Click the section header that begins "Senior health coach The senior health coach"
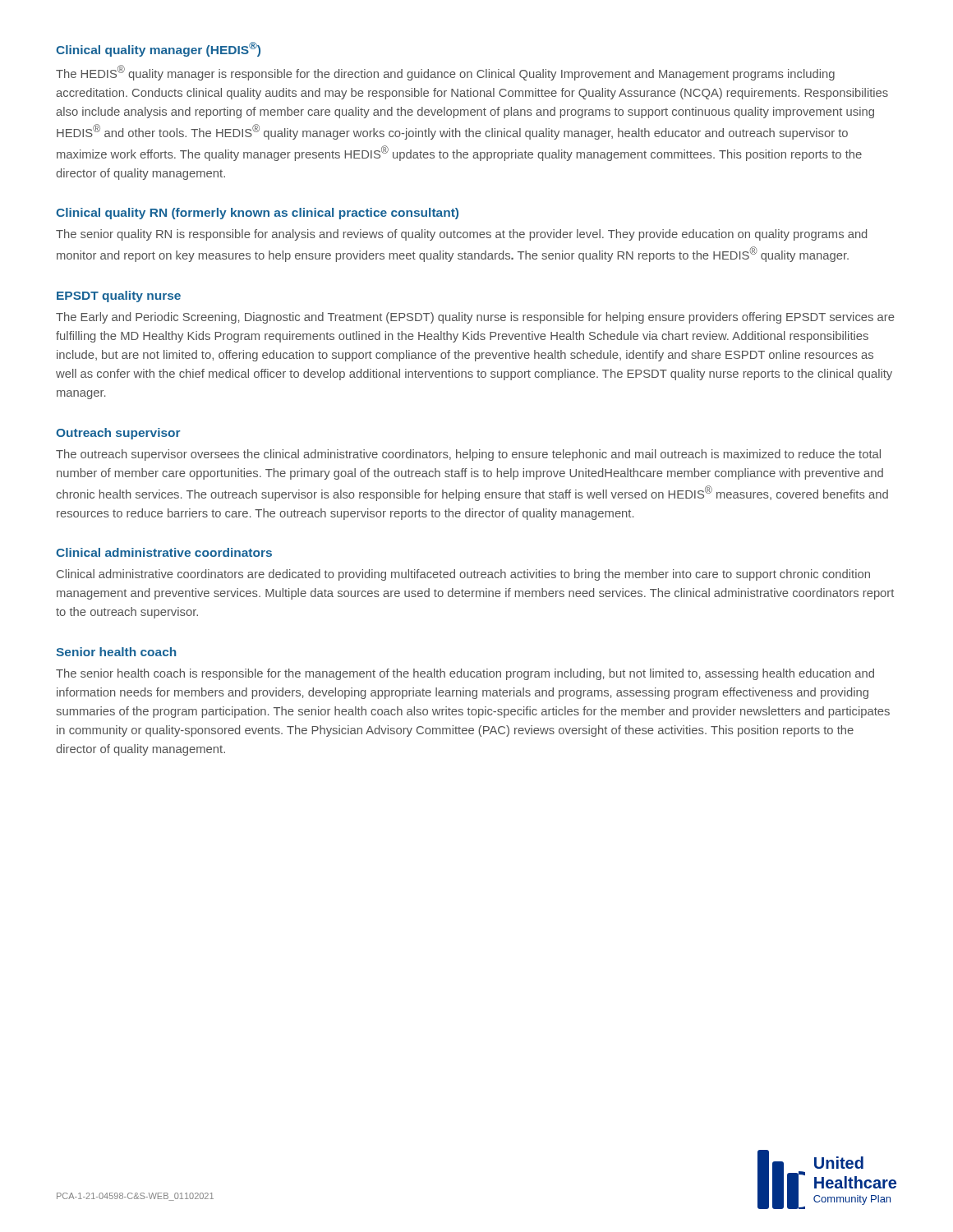This screenshot has width=953, height=1232. click(476, 702)
